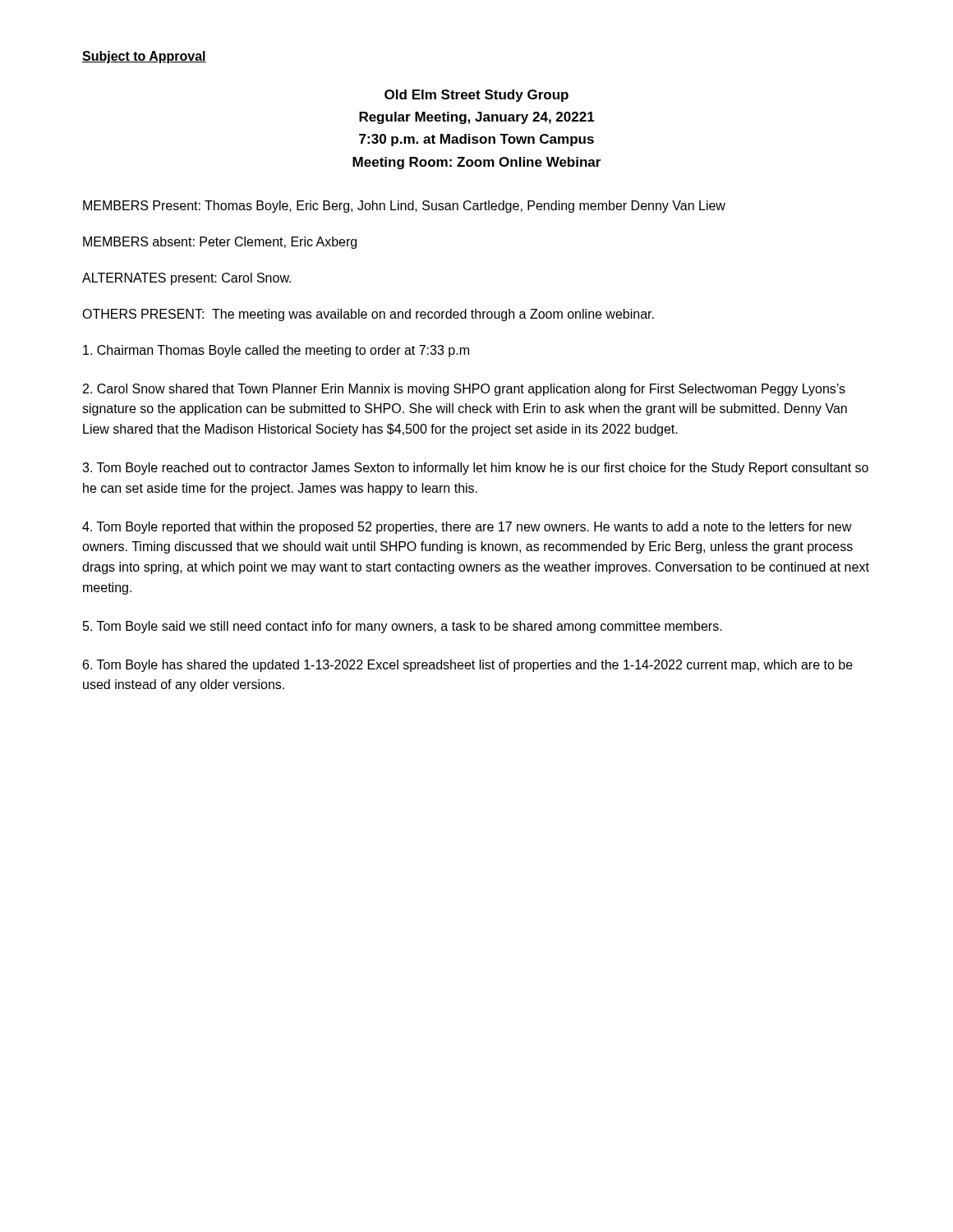
Task: Select the text block that says "MEMBERS Present: Thomas Boyle, Eric Berg, John"
Action: coord(404,206)
